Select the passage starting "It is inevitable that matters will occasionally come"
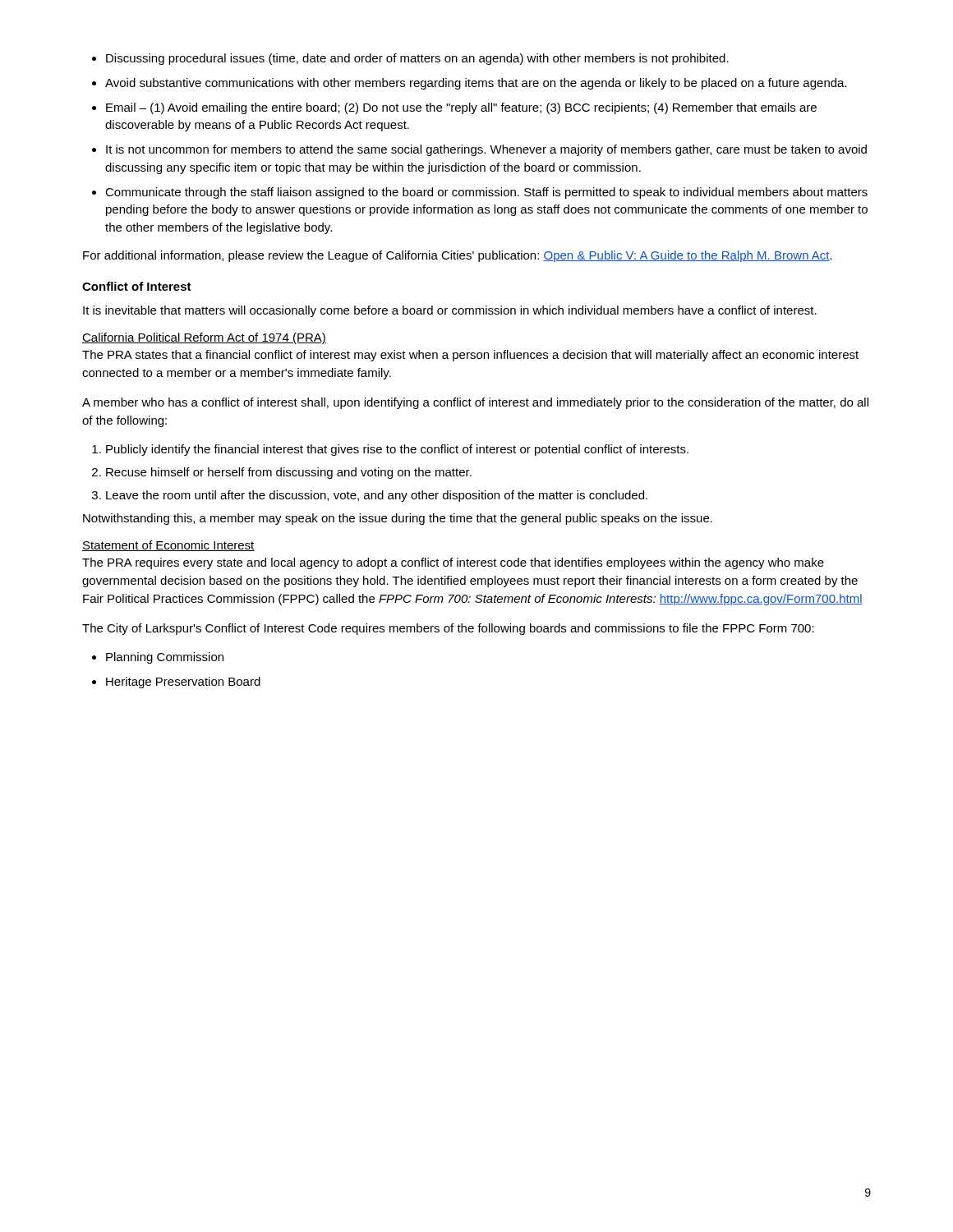 pyautogui.click(x=450, y=310)
